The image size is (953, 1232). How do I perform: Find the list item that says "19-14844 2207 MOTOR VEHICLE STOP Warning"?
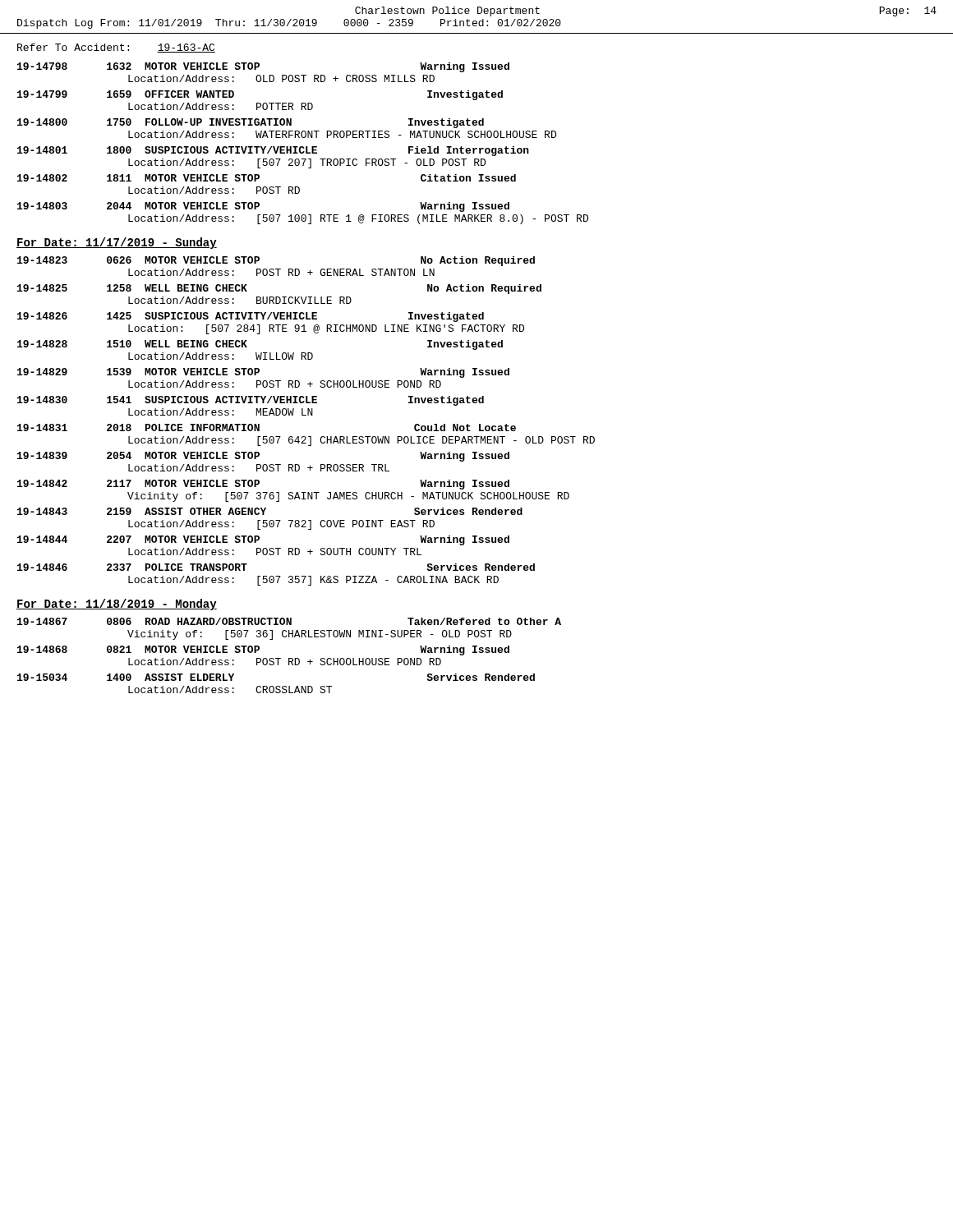(476, 546)
